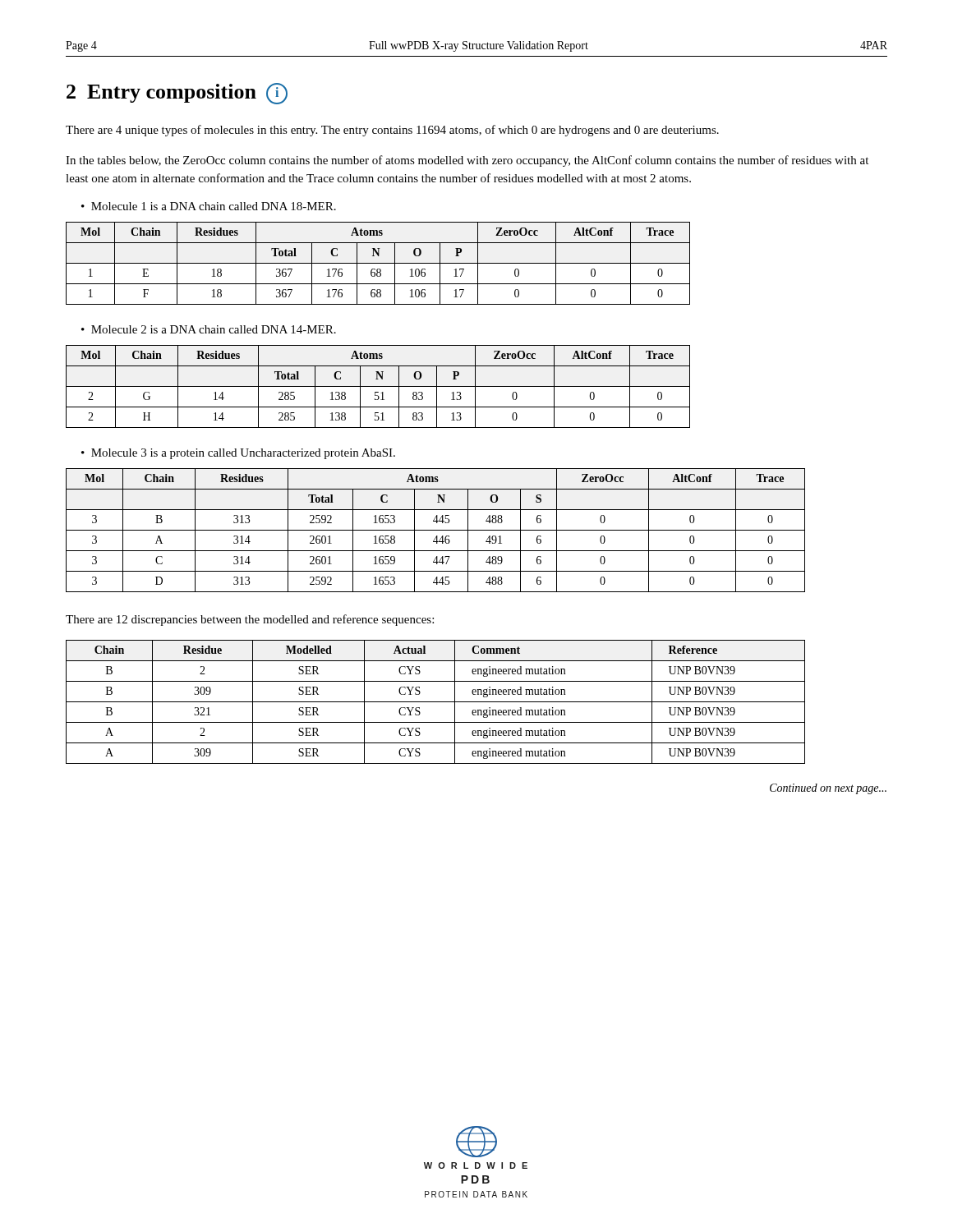Select the passage starting "Continued on next page..."
The width and height of the screenshot is (953, 1232).
tap(828, 788)
